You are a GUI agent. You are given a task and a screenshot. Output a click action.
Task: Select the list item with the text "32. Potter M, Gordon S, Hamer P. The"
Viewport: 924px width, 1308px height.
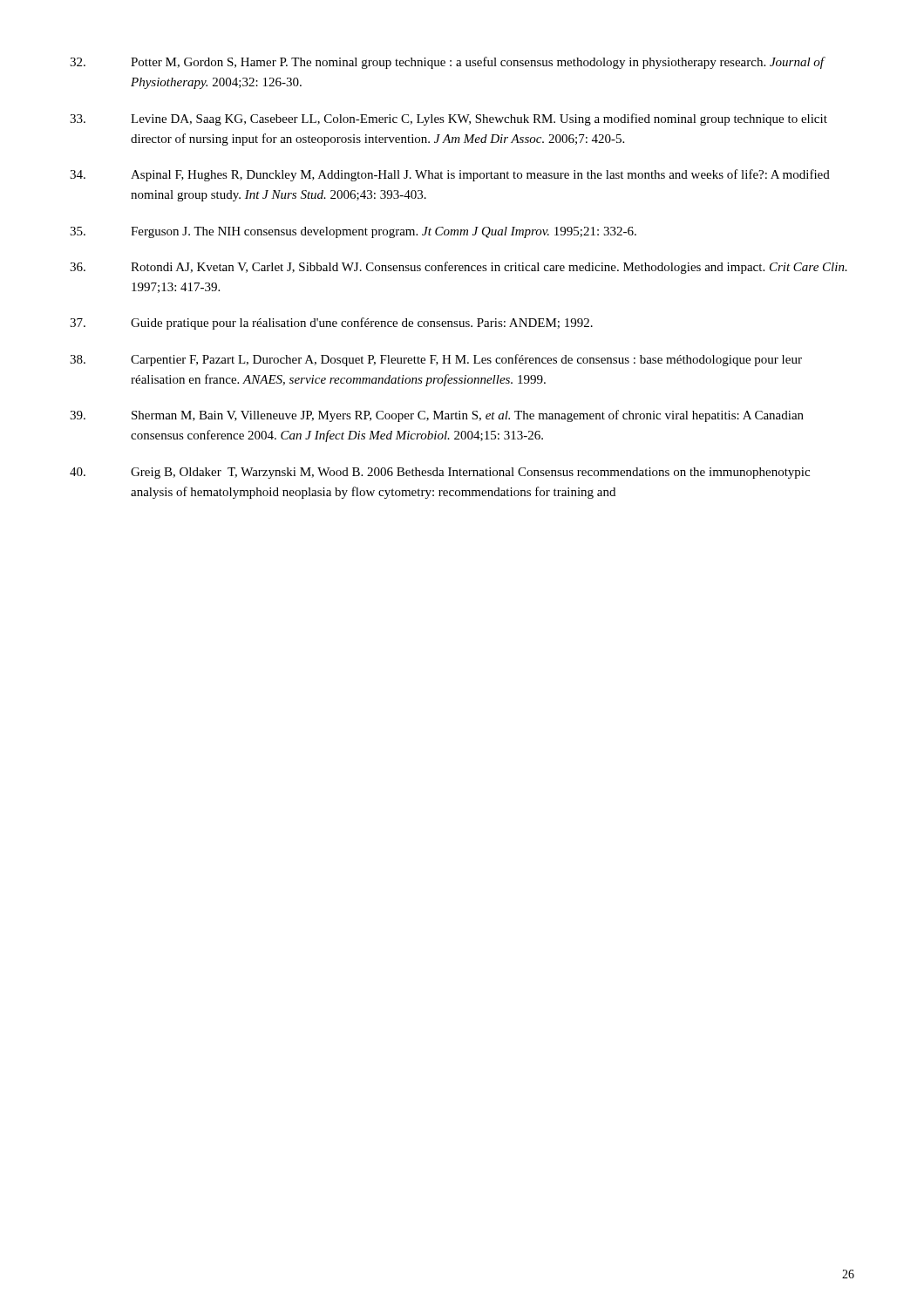[x=462, y=73]
